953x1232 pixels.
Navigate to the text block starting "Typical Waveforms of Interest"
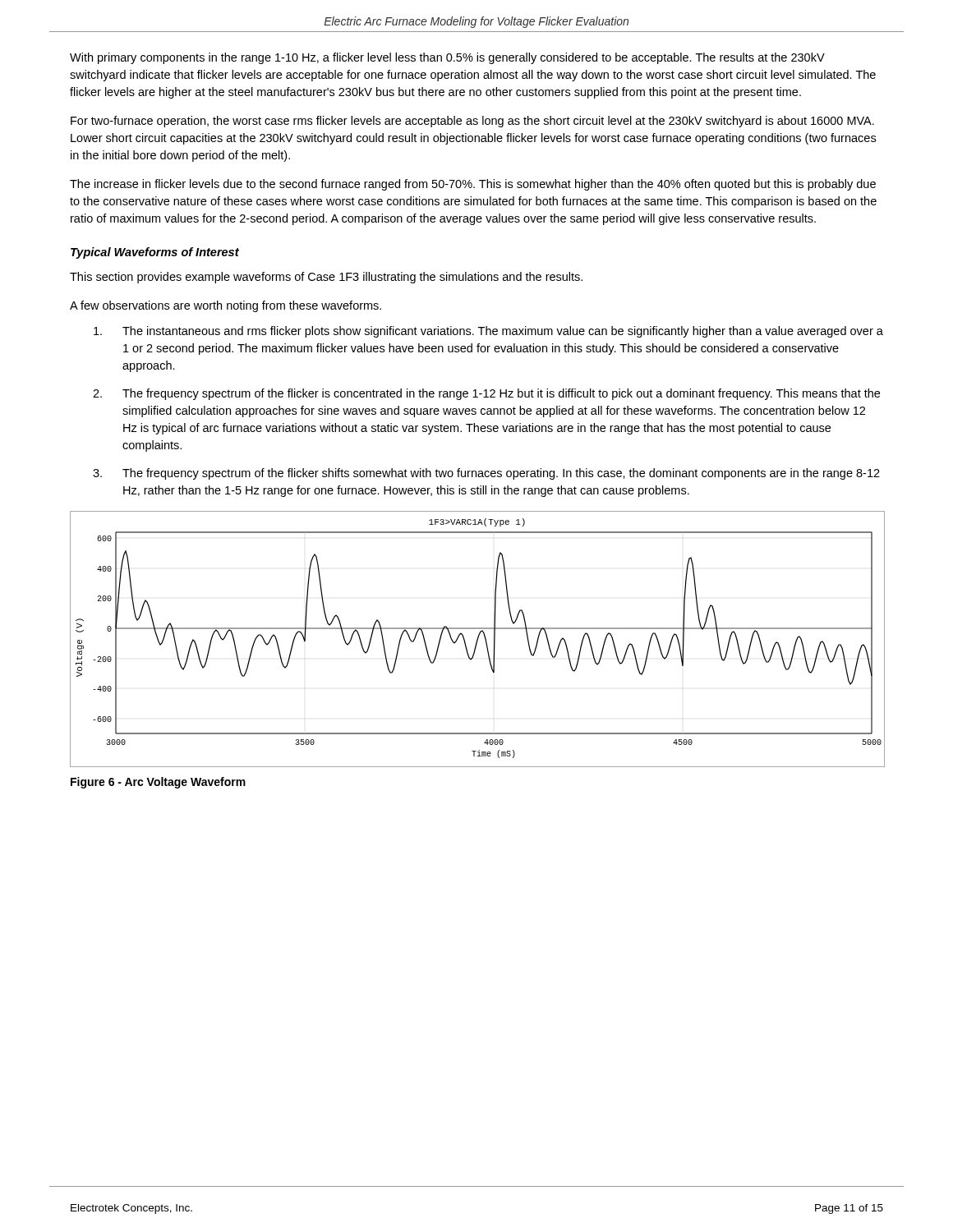[x=154, y=252]
